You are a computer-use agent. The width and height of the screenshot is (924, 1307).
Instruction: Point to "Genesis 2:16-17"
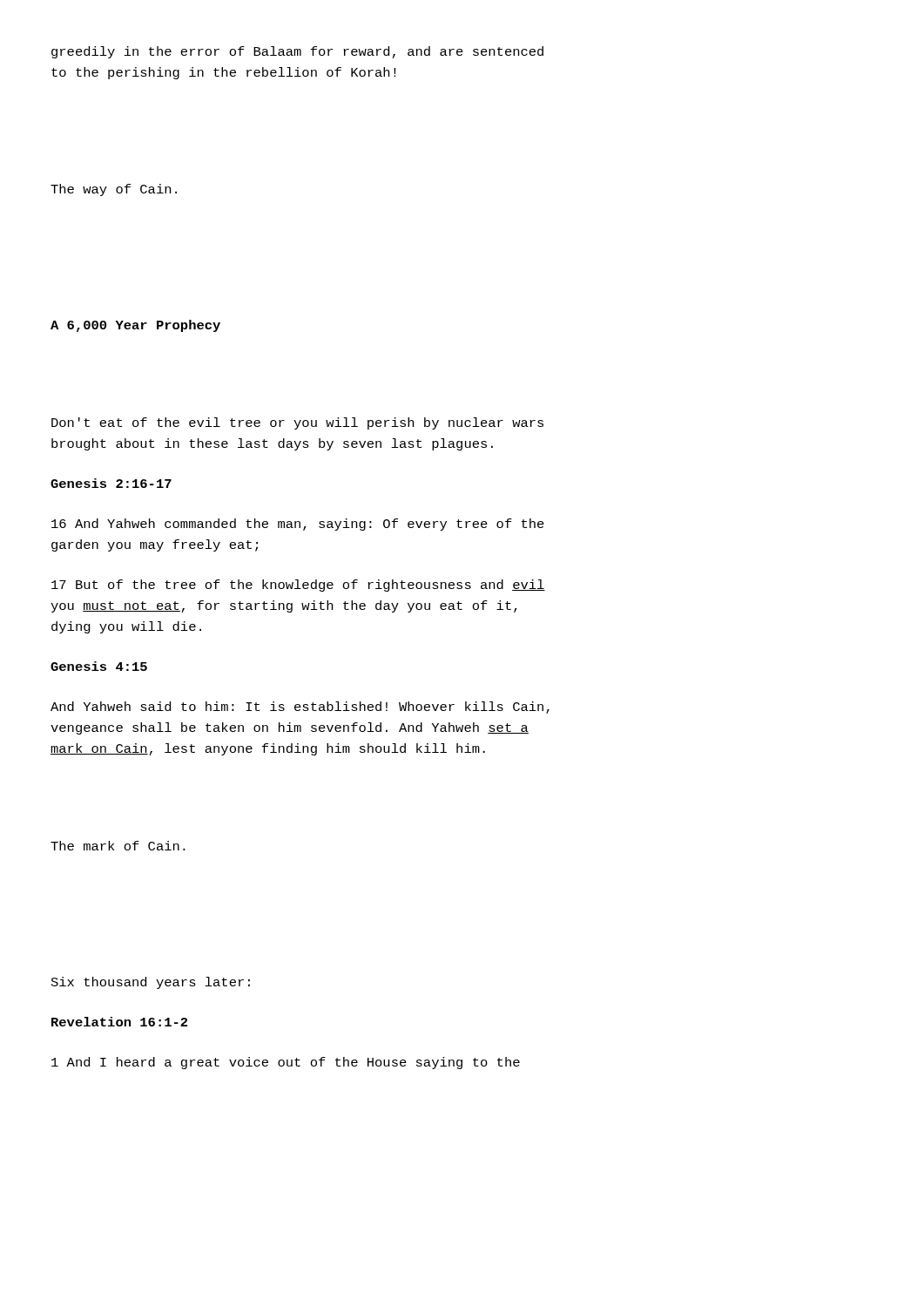(111, 485)
